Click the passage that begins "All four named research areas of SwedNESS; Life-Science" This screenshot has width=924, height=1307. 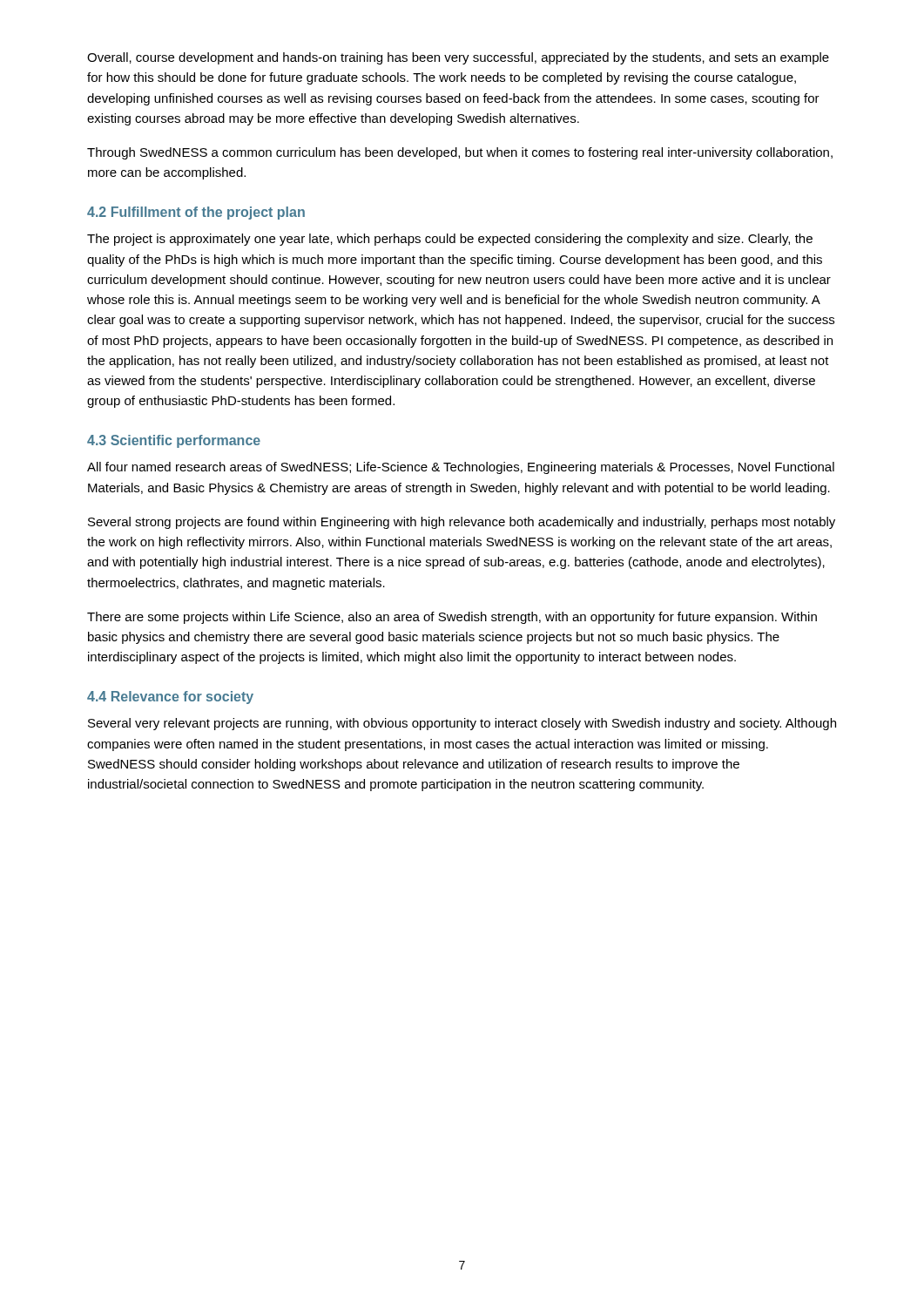[462, 477]
